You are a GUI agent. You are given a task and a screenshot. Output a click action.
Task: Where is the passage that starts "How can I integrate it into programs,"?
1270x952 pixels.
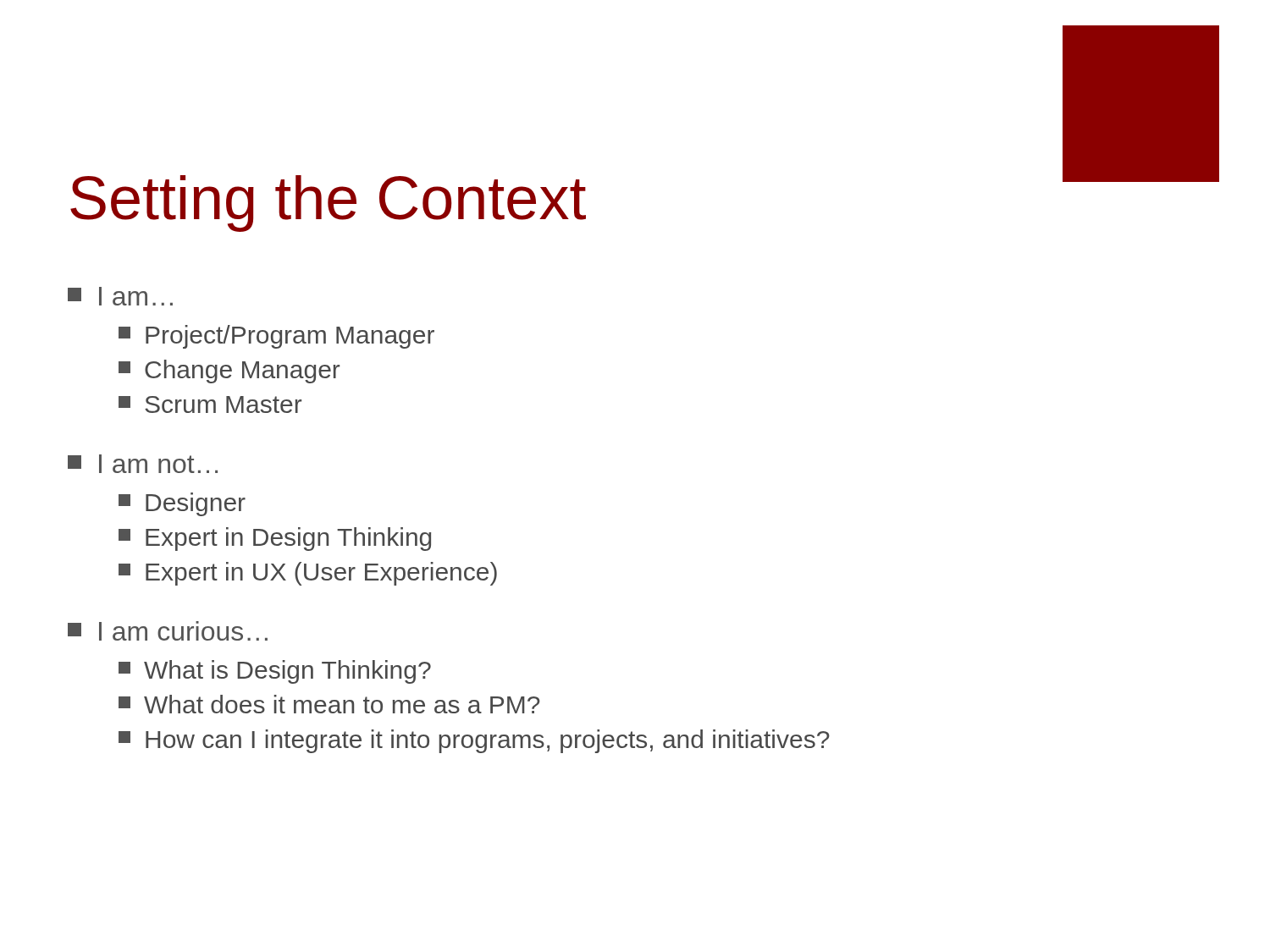(x=474, y=739)
